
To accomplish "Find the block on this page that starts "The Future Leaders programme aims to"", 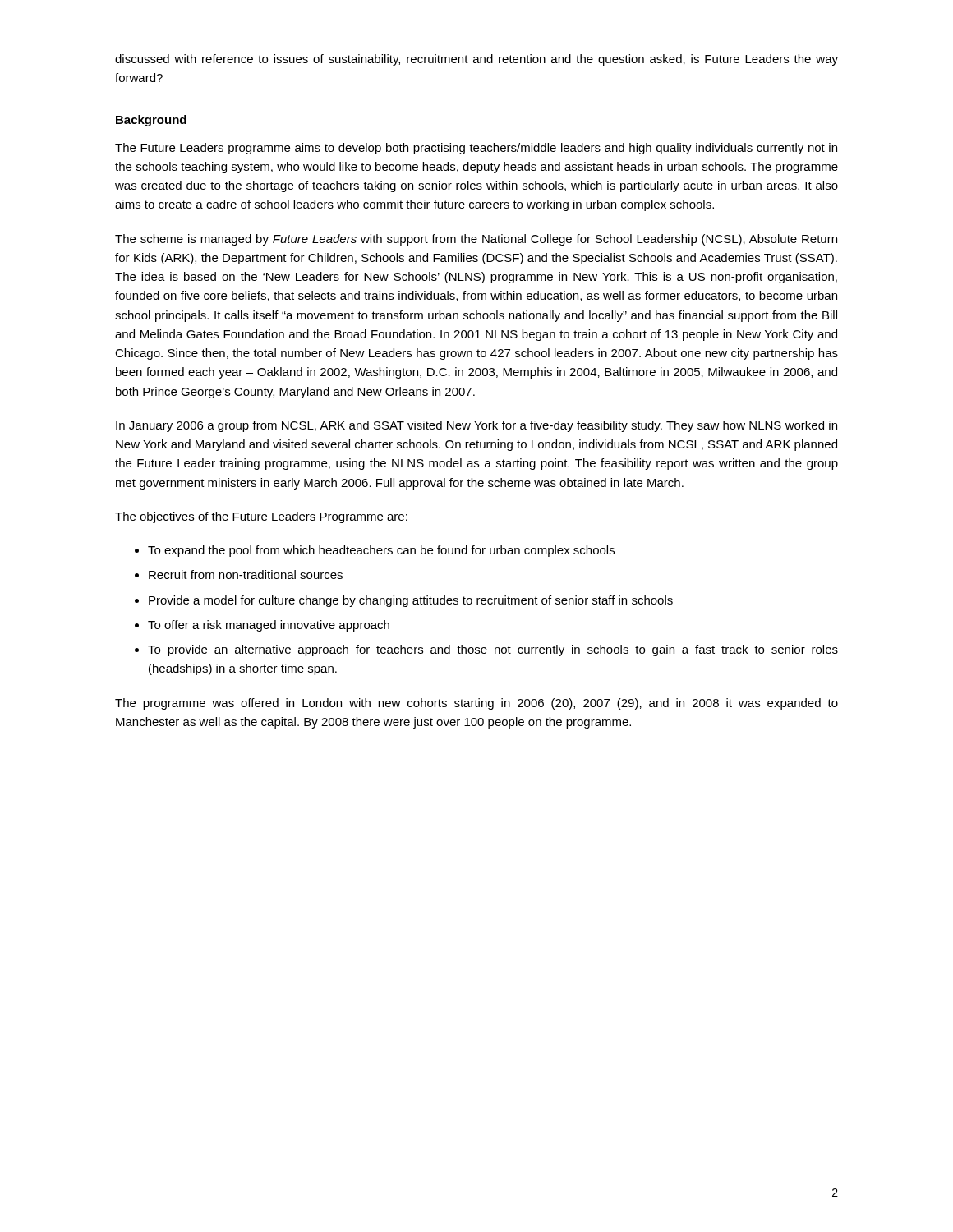I will coord(476,176).
